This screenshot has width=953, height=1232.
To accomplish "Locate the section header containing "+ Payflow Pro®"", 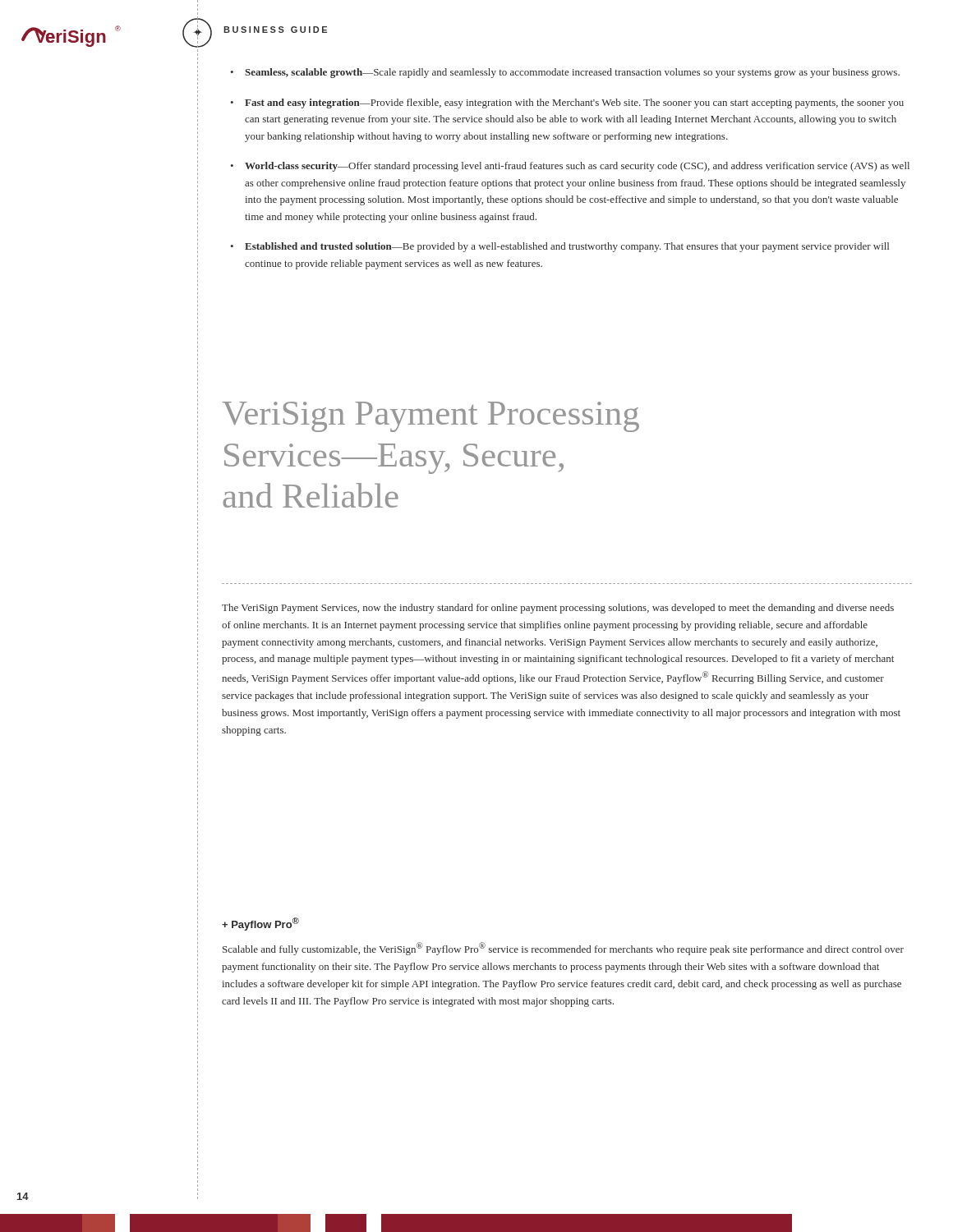I will [x=260, y=923].
